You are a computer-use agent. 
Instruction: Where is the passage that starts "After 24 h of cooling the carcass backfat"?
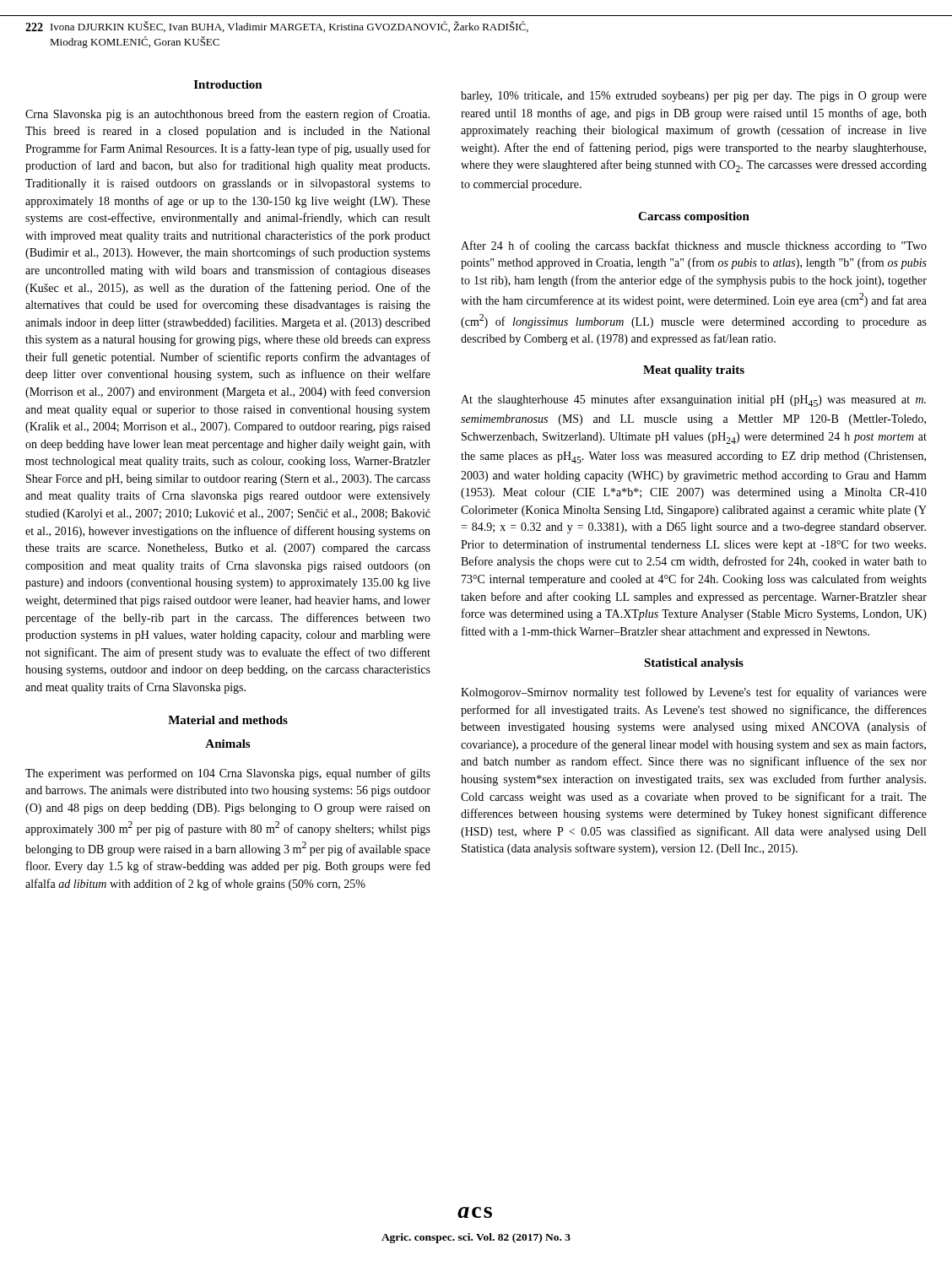pyautogui.click(x=694, y=293)
